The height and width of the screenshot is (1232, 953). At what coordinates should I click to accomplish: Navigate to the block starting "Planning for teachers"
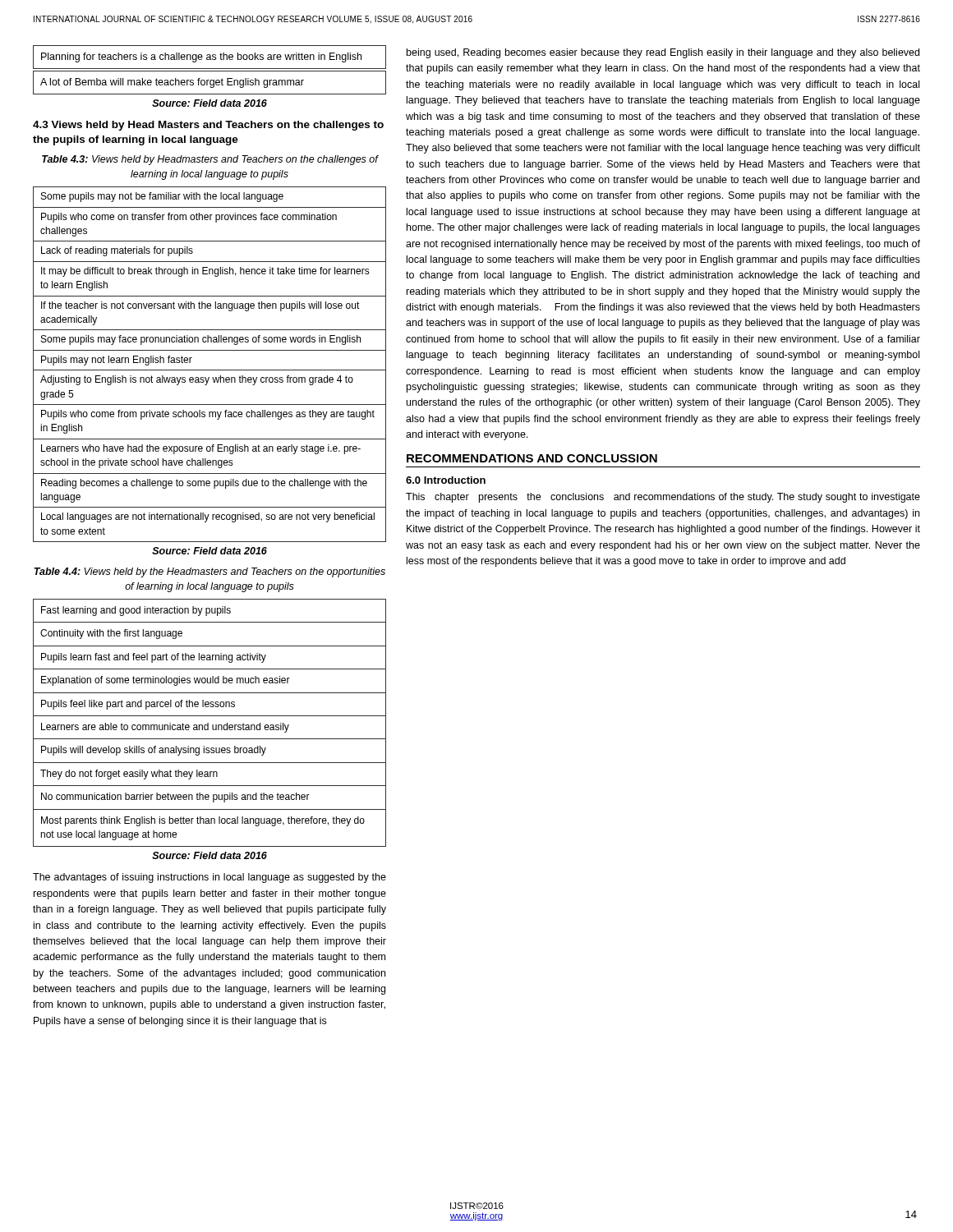[201, 57]
